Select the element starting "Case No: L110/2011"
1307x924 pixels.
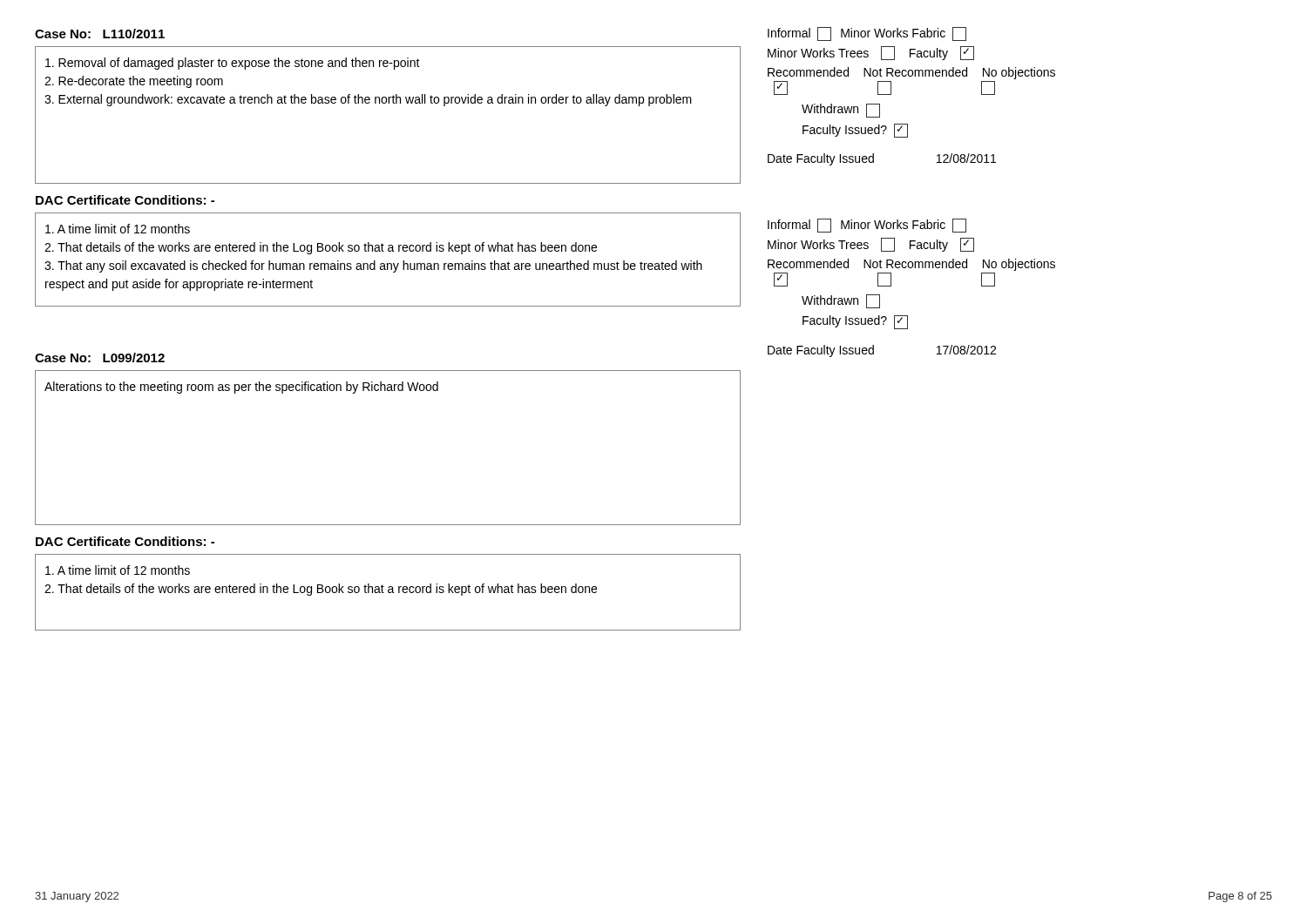(x=100, y=34)
